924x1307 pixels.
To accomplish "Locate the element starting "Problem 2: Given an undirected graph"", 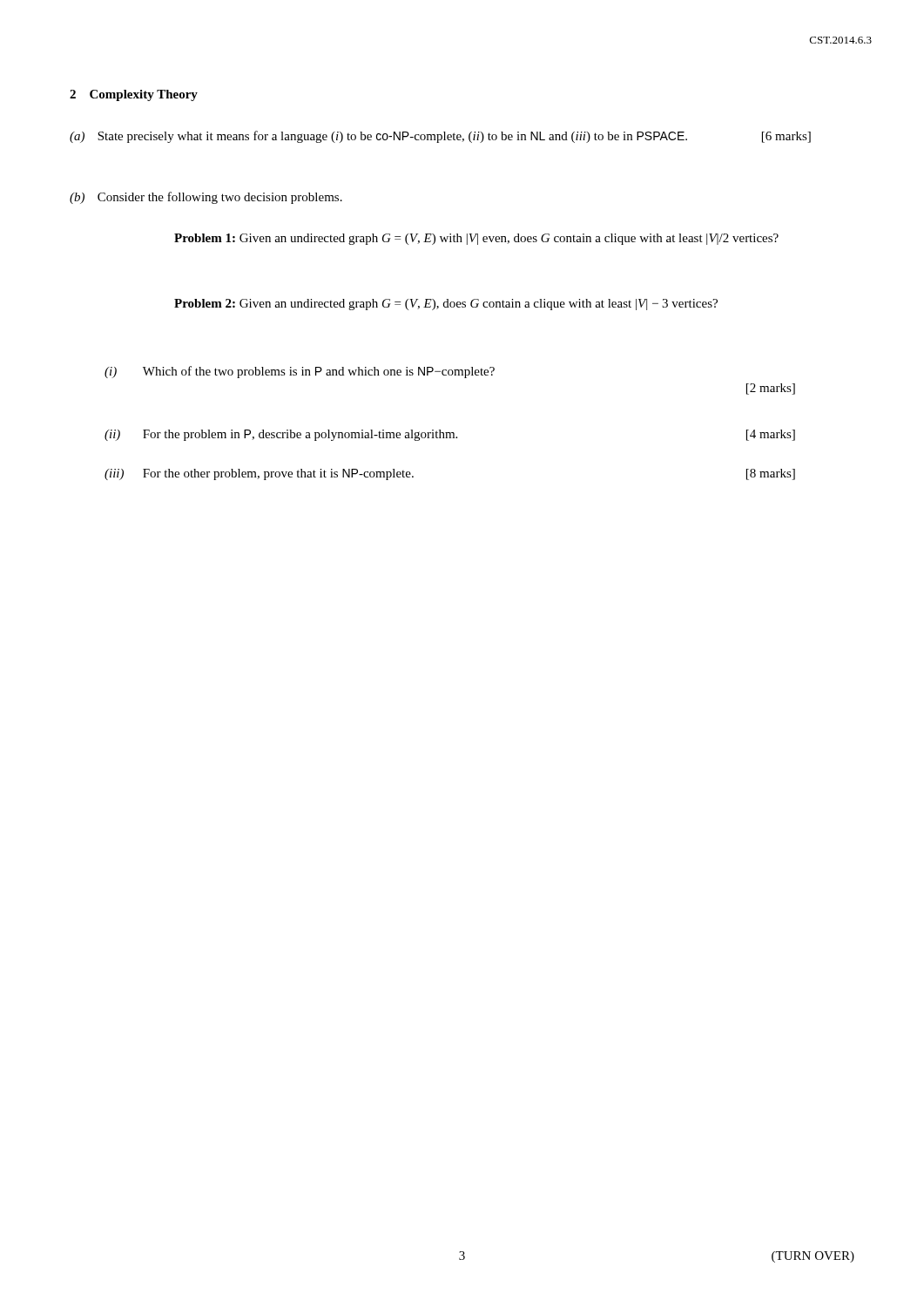I will [446, 303].
